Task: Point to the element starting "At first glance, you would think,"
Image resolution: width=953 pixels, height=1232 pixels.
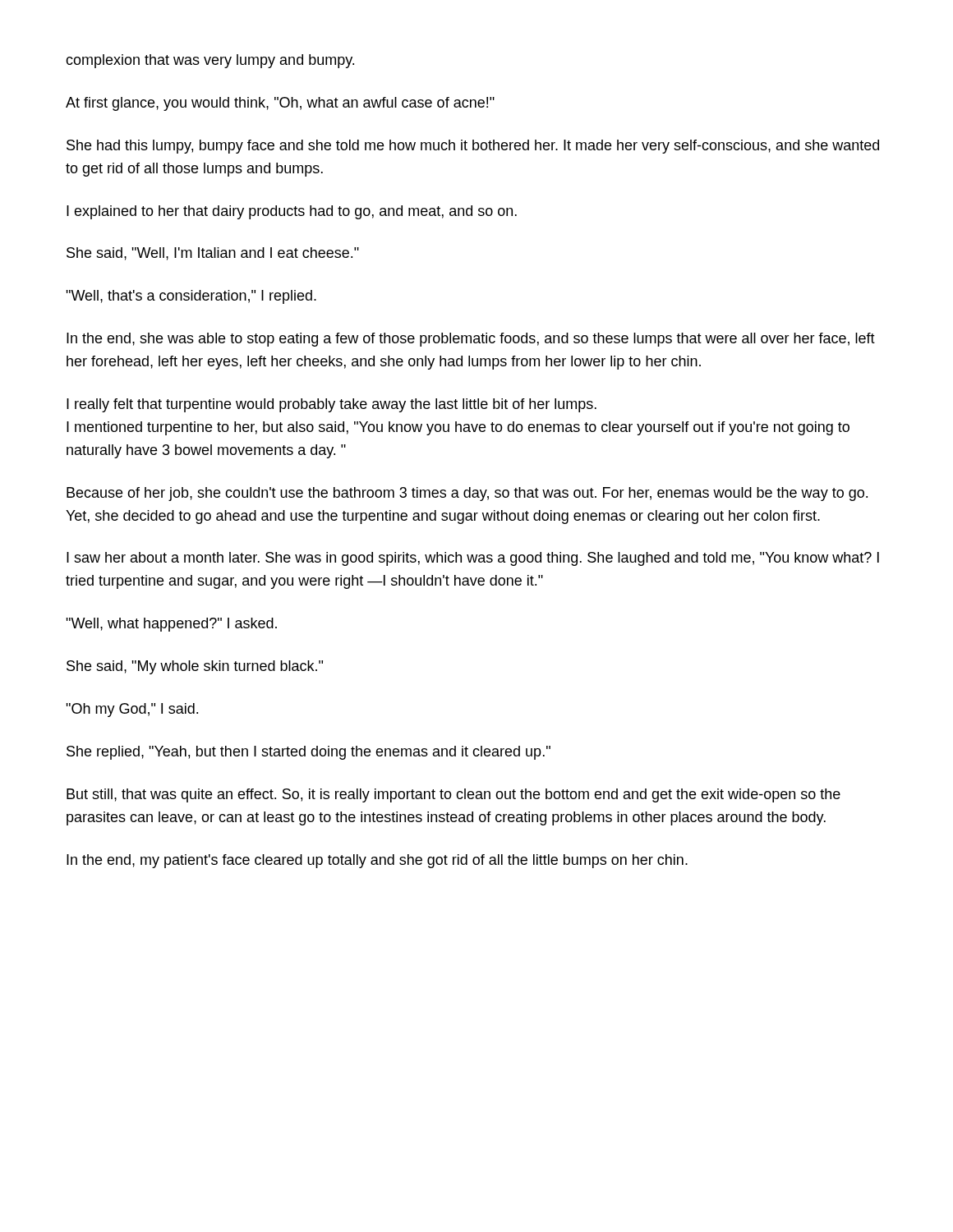Action: tap(280, 103)
